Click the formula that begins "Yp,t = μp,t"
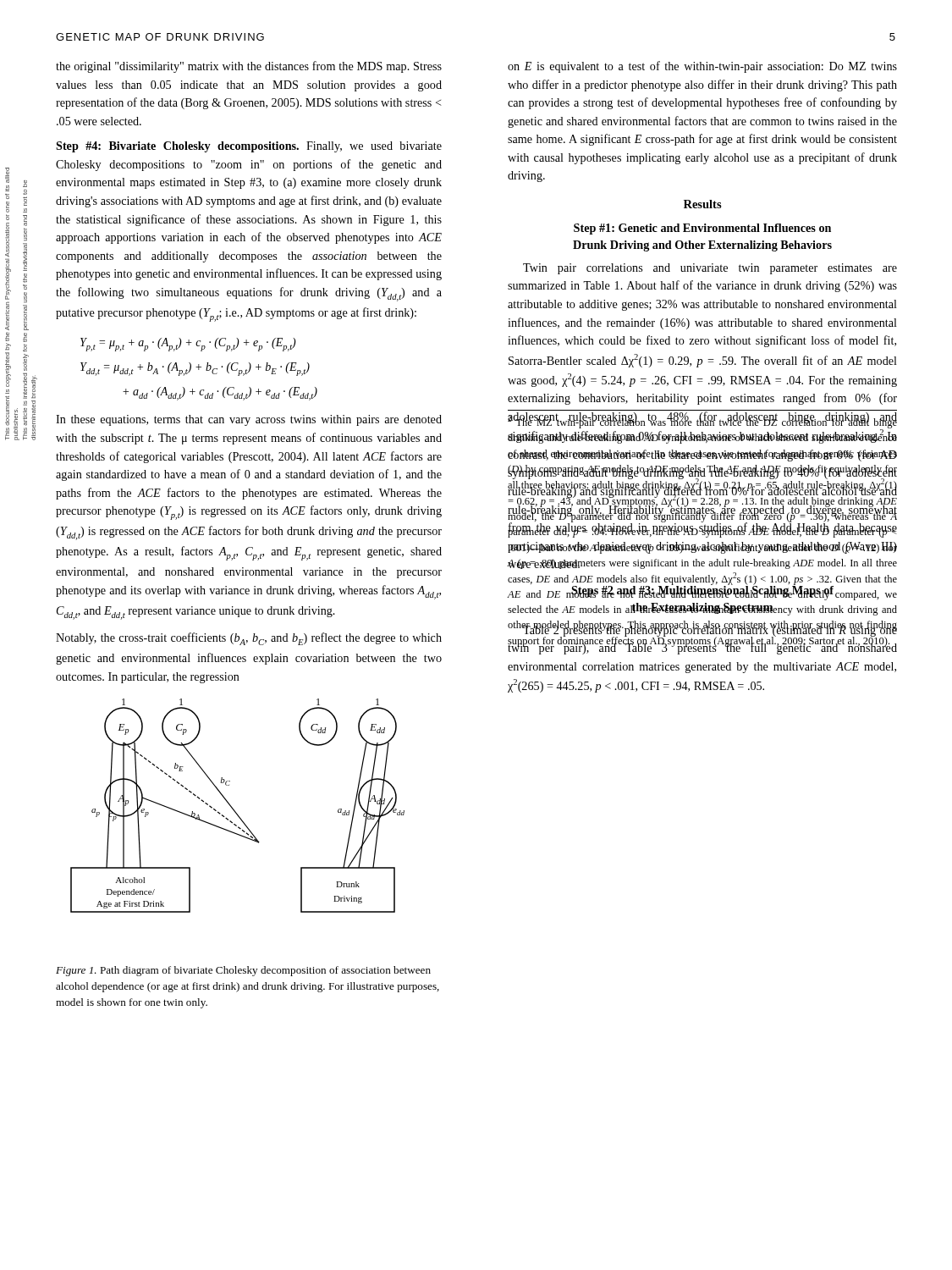This screenshot has height=1270, width=952. pyautogui.click(x=261, y=368)
